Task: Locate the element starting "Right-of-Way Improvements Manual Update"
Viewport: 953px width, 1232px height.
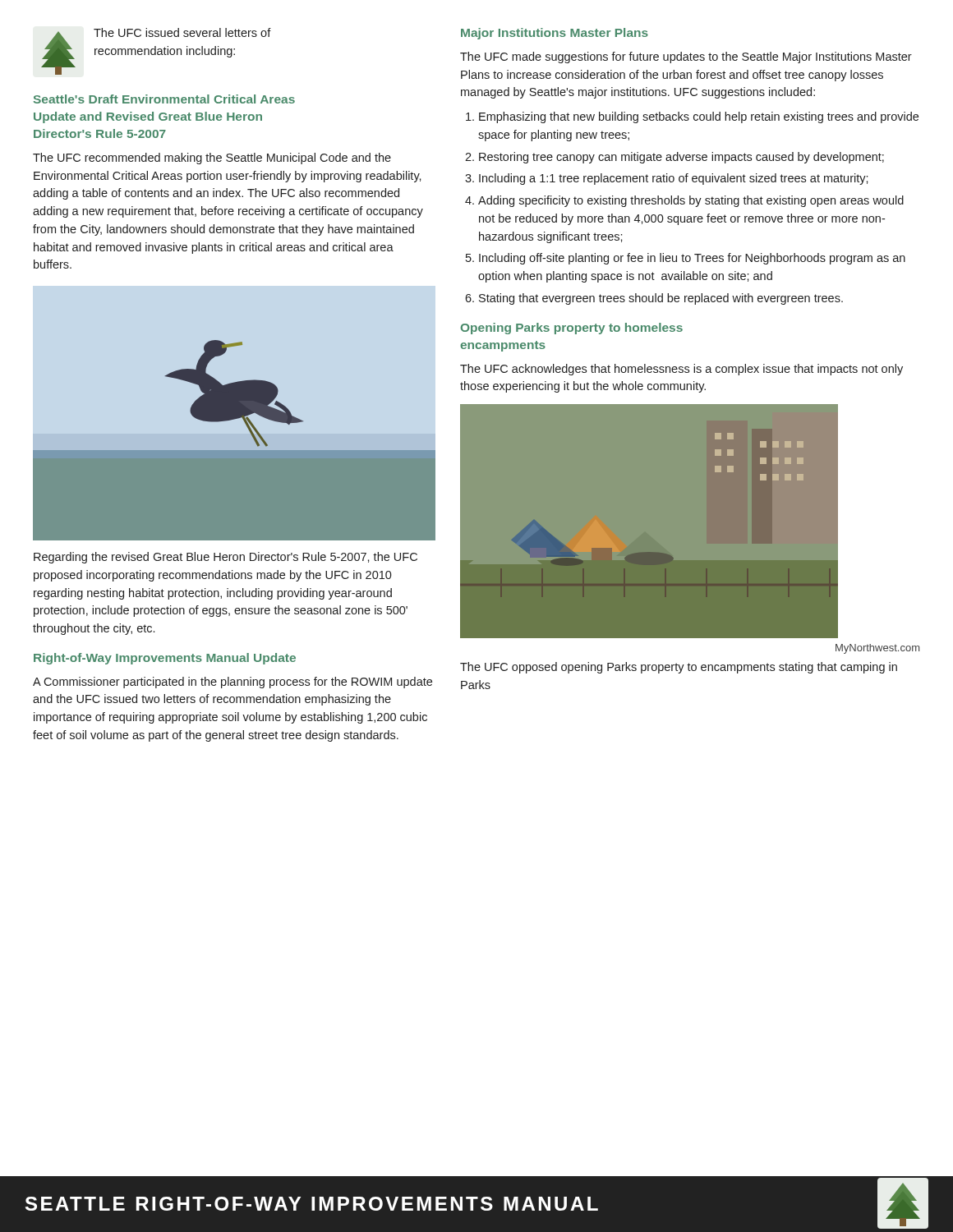Action: pos(165,657)
